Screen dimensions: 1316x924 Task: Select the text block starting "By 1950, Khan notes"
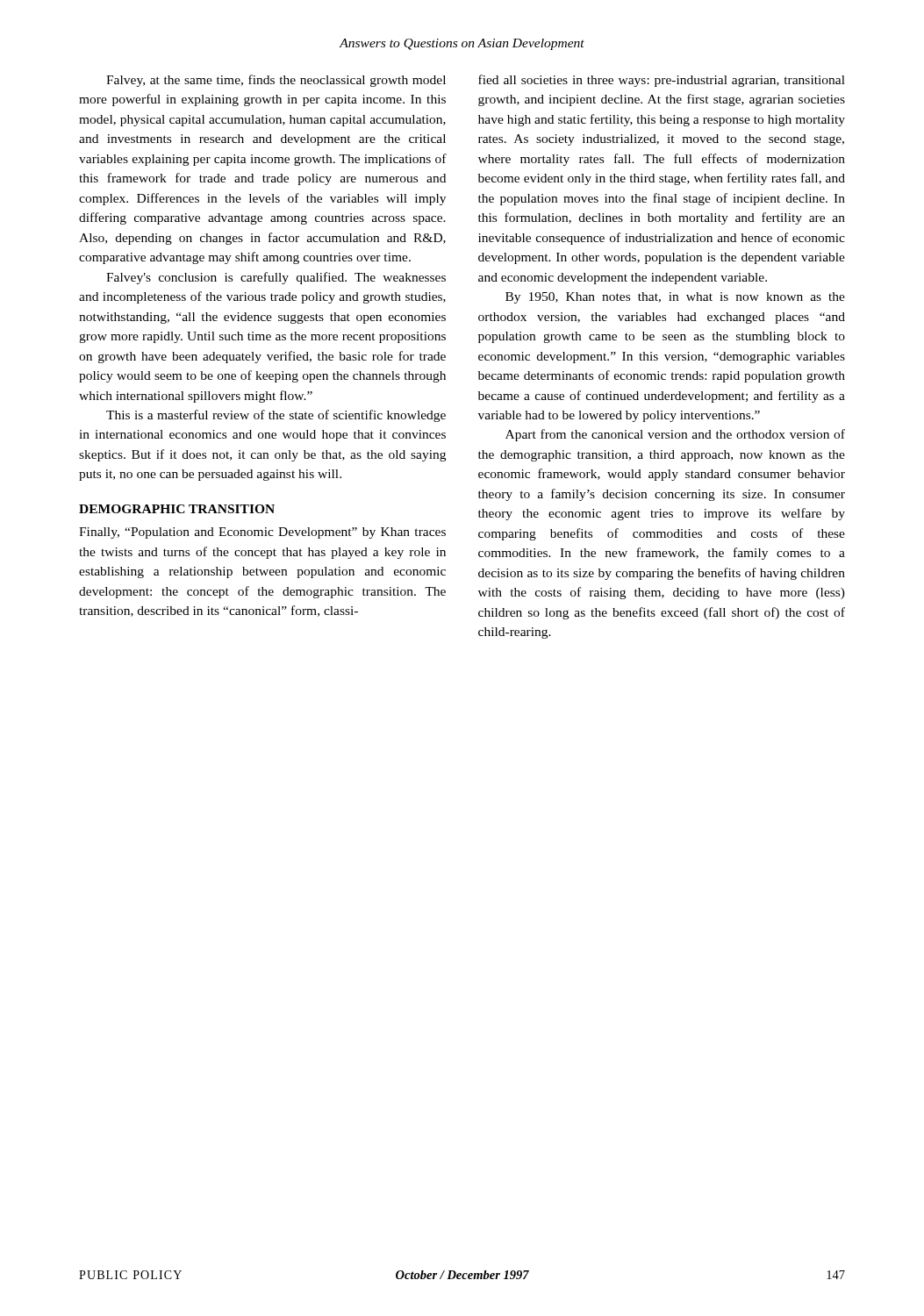point(661,356)
